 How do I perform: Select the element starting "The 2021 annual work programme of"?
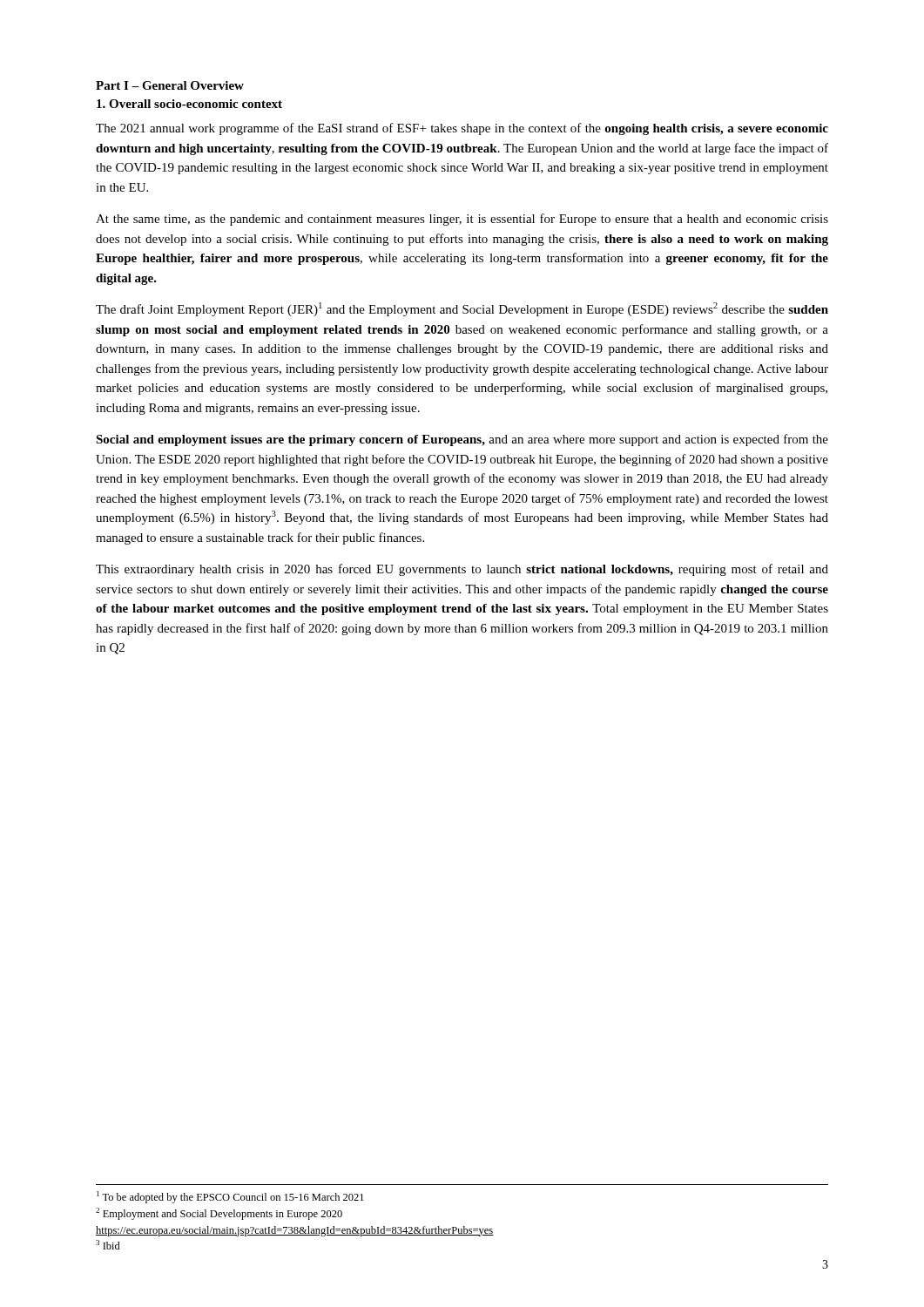[x=462, y=158]
